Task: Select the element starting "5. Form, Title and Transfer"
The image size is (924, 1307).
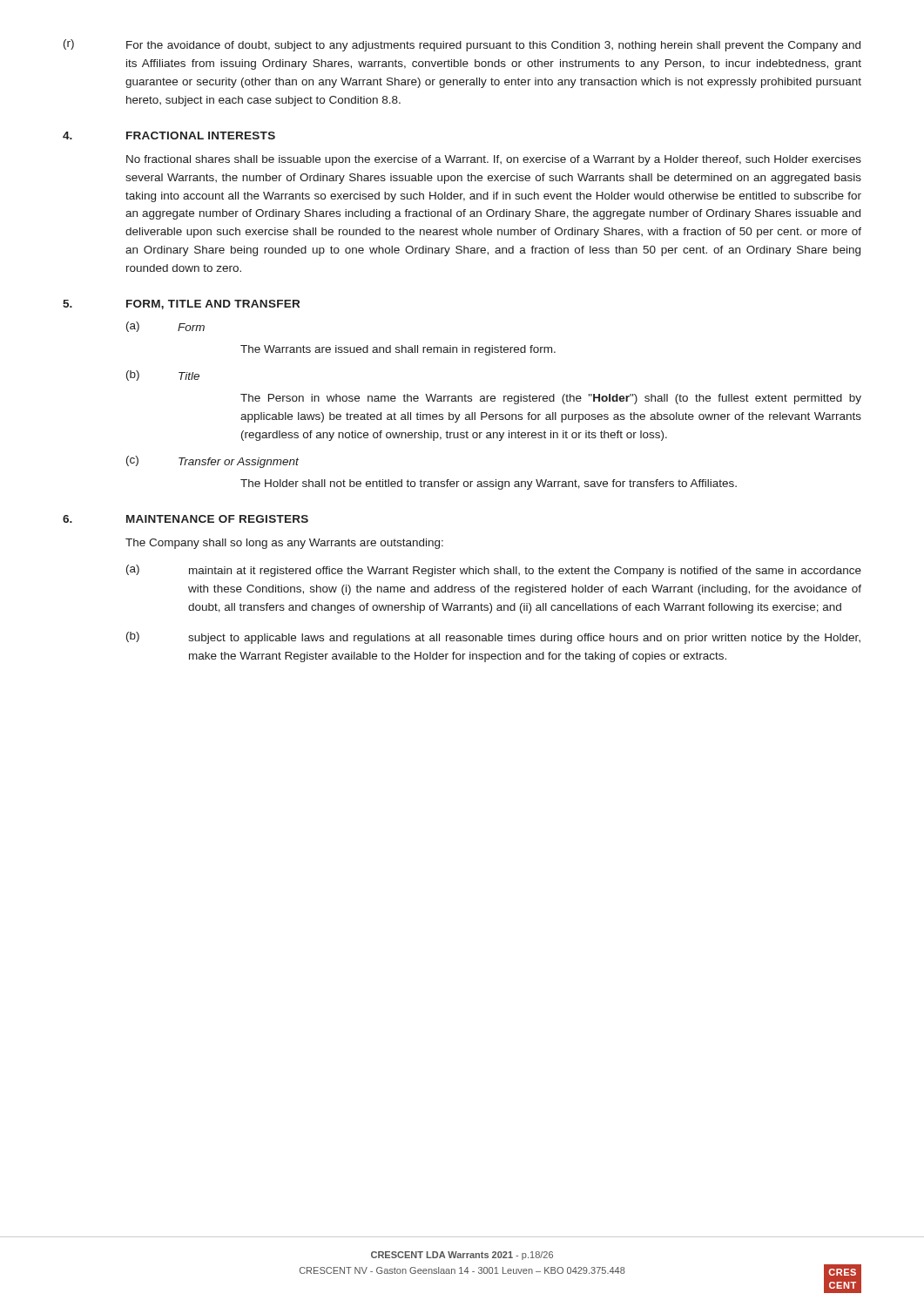Action: point(182,304)
